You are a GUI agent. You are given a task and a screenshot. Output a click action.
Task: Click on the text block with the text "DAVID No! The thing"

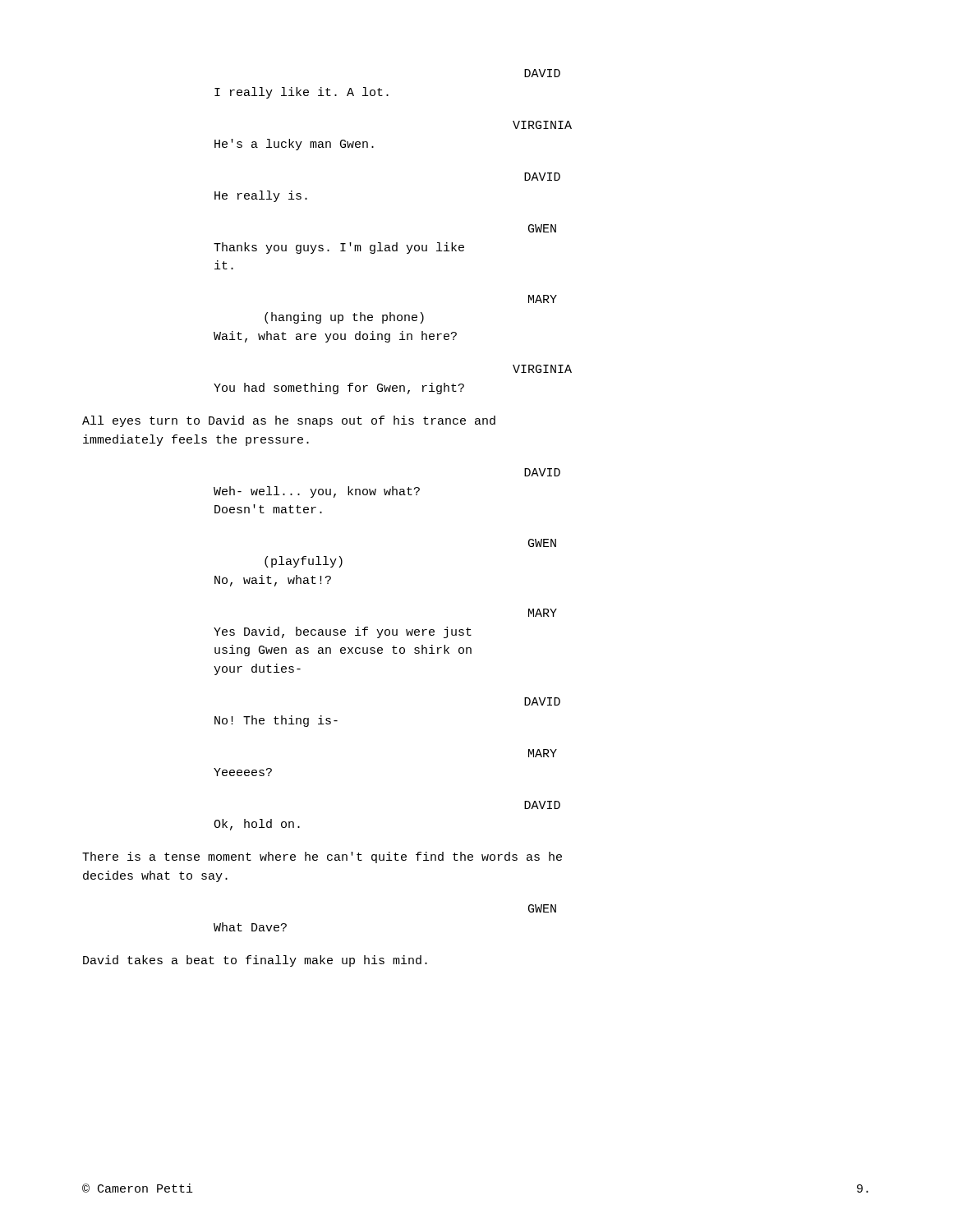tap(542, 712)
